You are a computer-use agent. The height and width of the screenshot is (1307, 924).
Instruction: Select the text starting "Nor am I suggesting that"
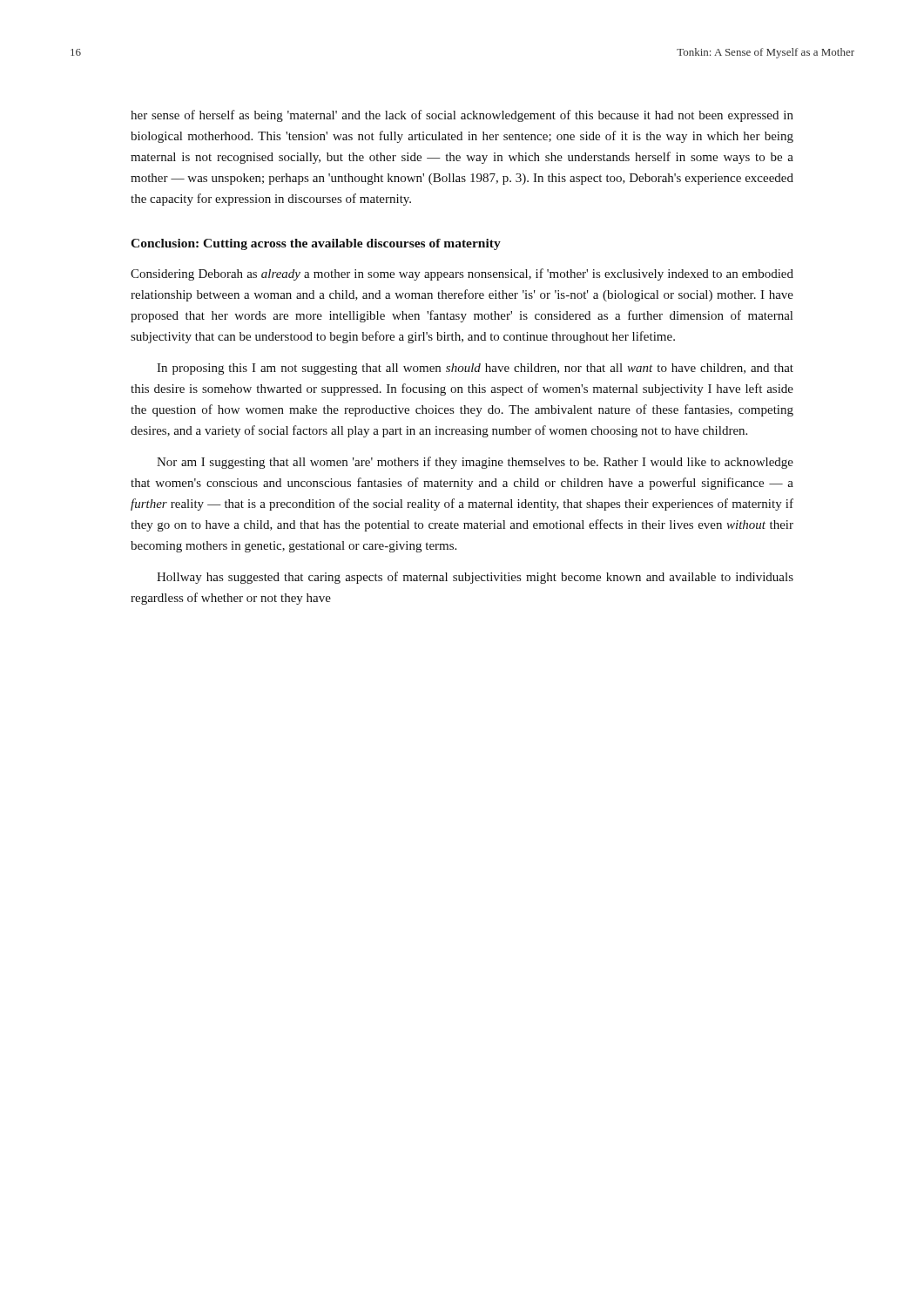462,503
